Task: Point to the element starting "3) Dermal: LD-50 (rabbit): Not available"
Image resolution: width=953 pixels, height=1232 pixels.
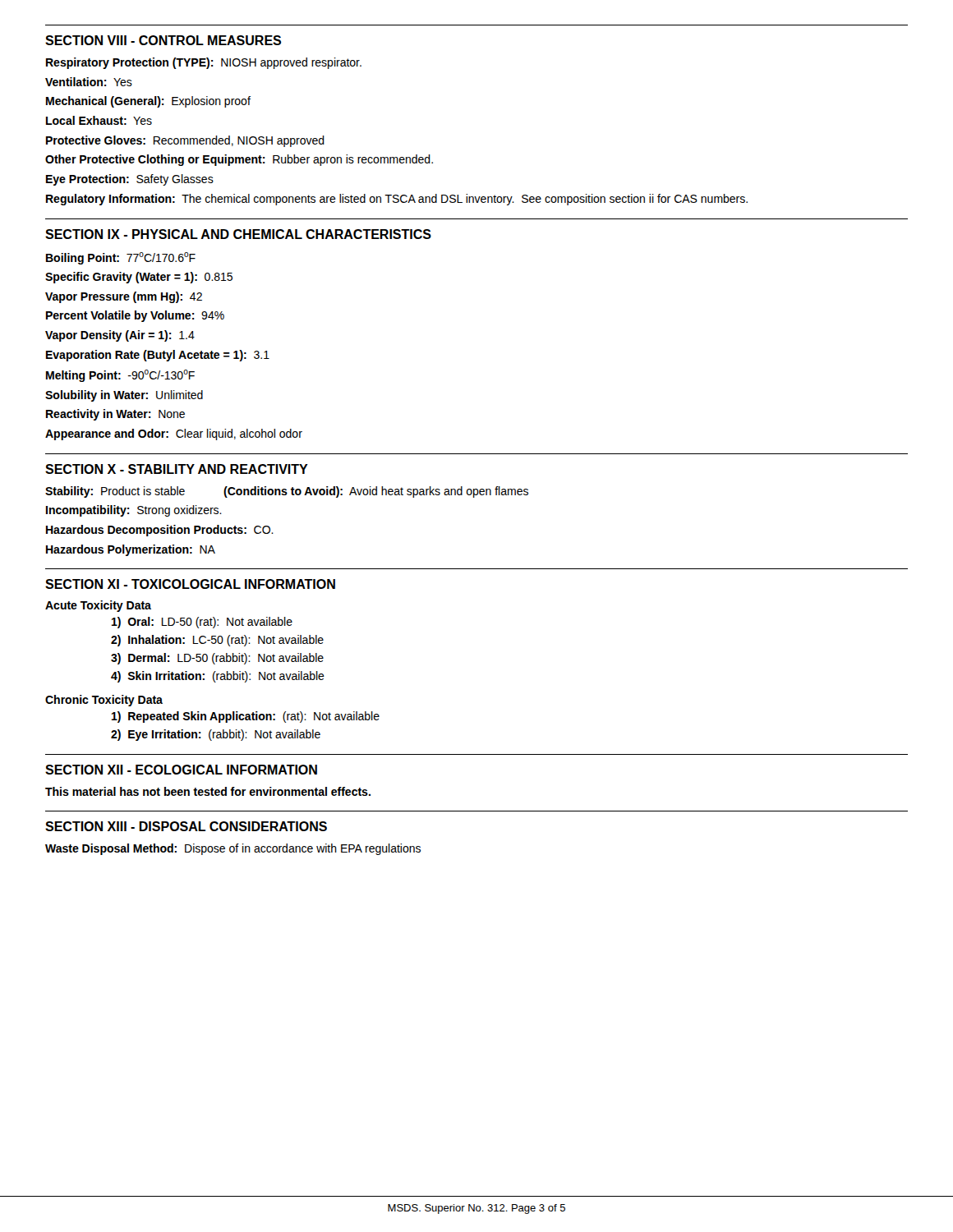Action: click(217, 658)
